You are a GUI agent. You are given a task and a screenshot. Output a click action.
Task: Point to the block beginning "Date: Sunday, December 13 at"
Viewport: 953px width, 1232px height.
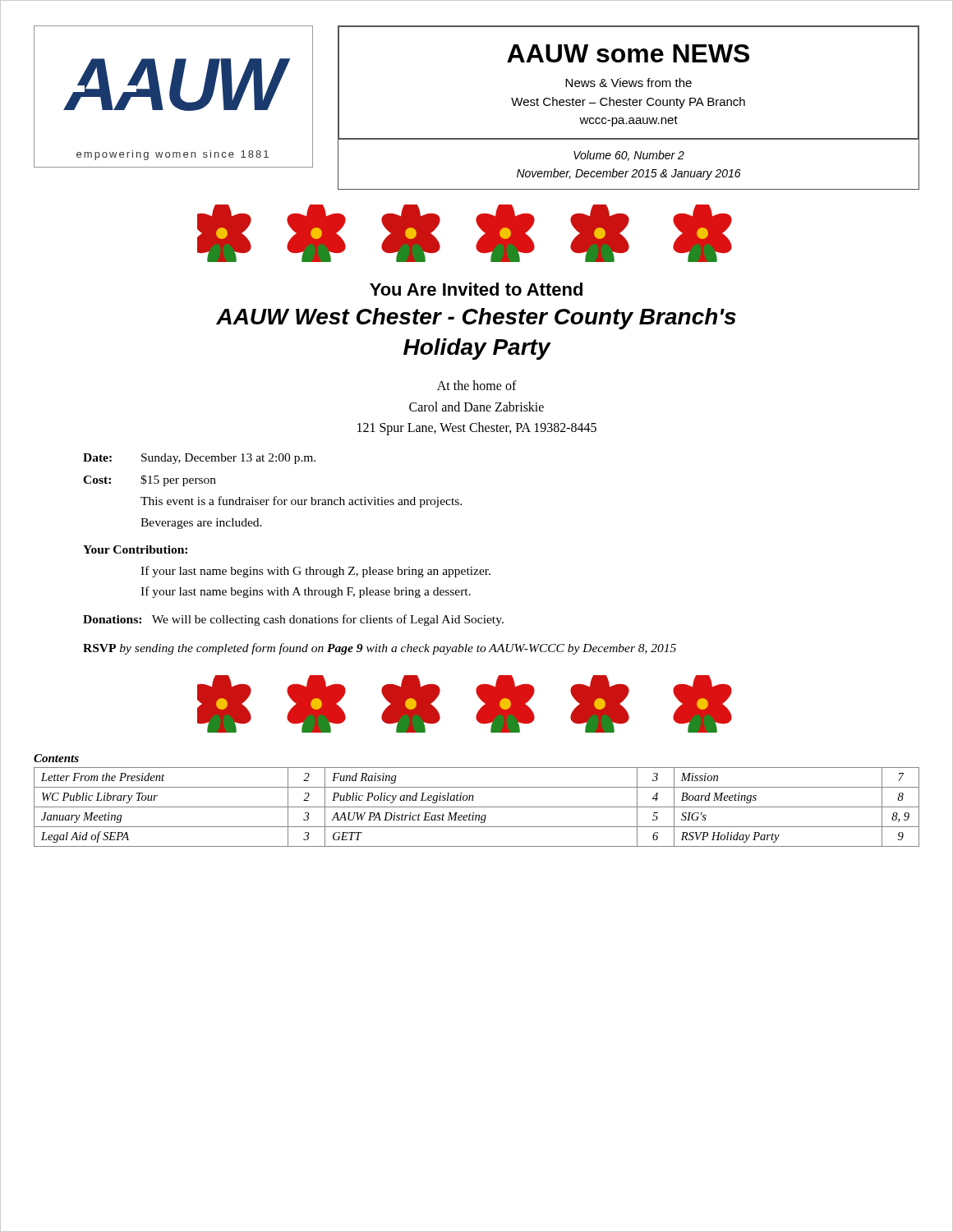click(x=199, y=459)
